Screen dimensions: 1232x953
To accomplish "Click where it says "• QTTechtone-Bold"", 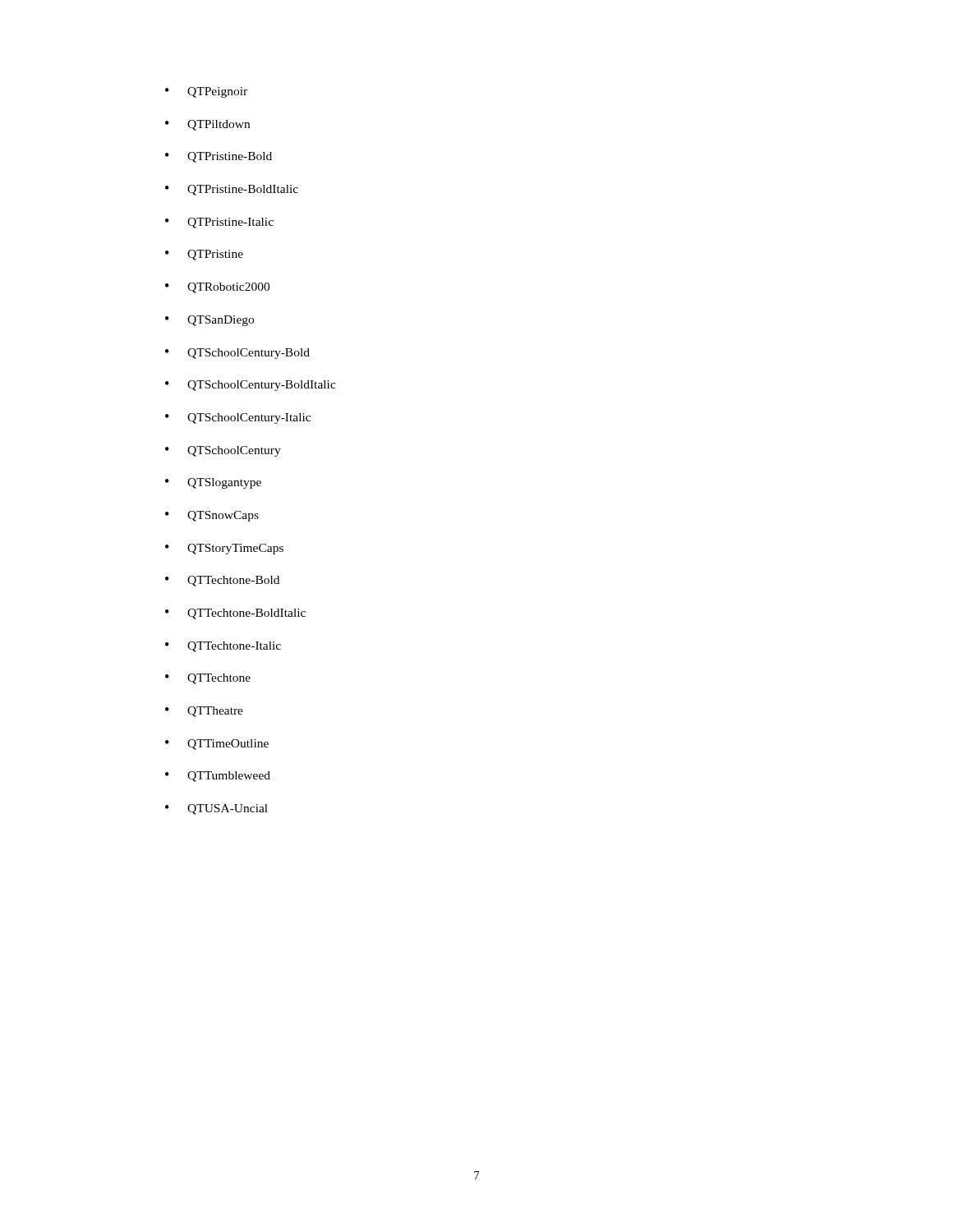I will tap(222, 580).
